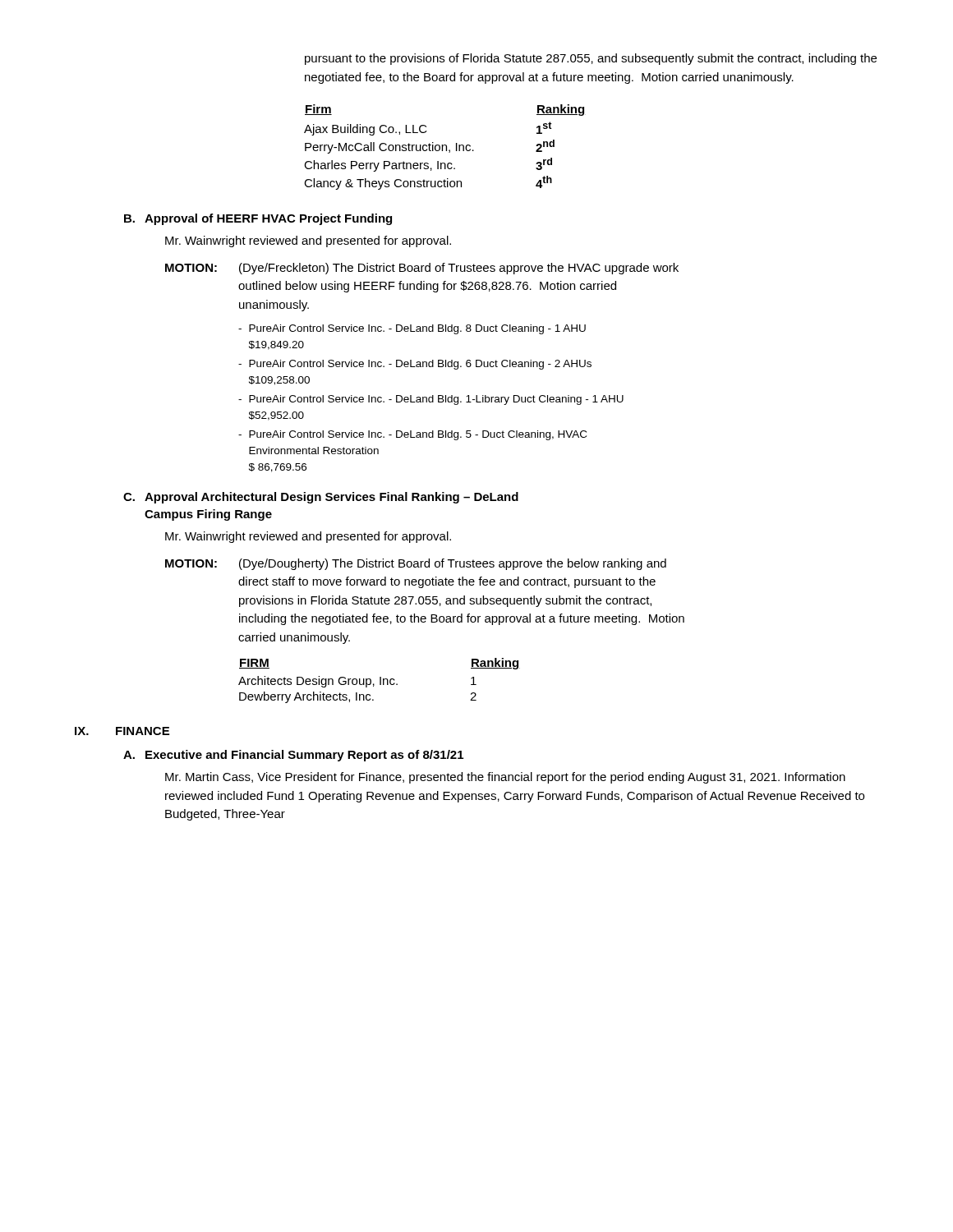Click on the table containing "Dewberry Architects, Inc."

[x=559, y=679]
